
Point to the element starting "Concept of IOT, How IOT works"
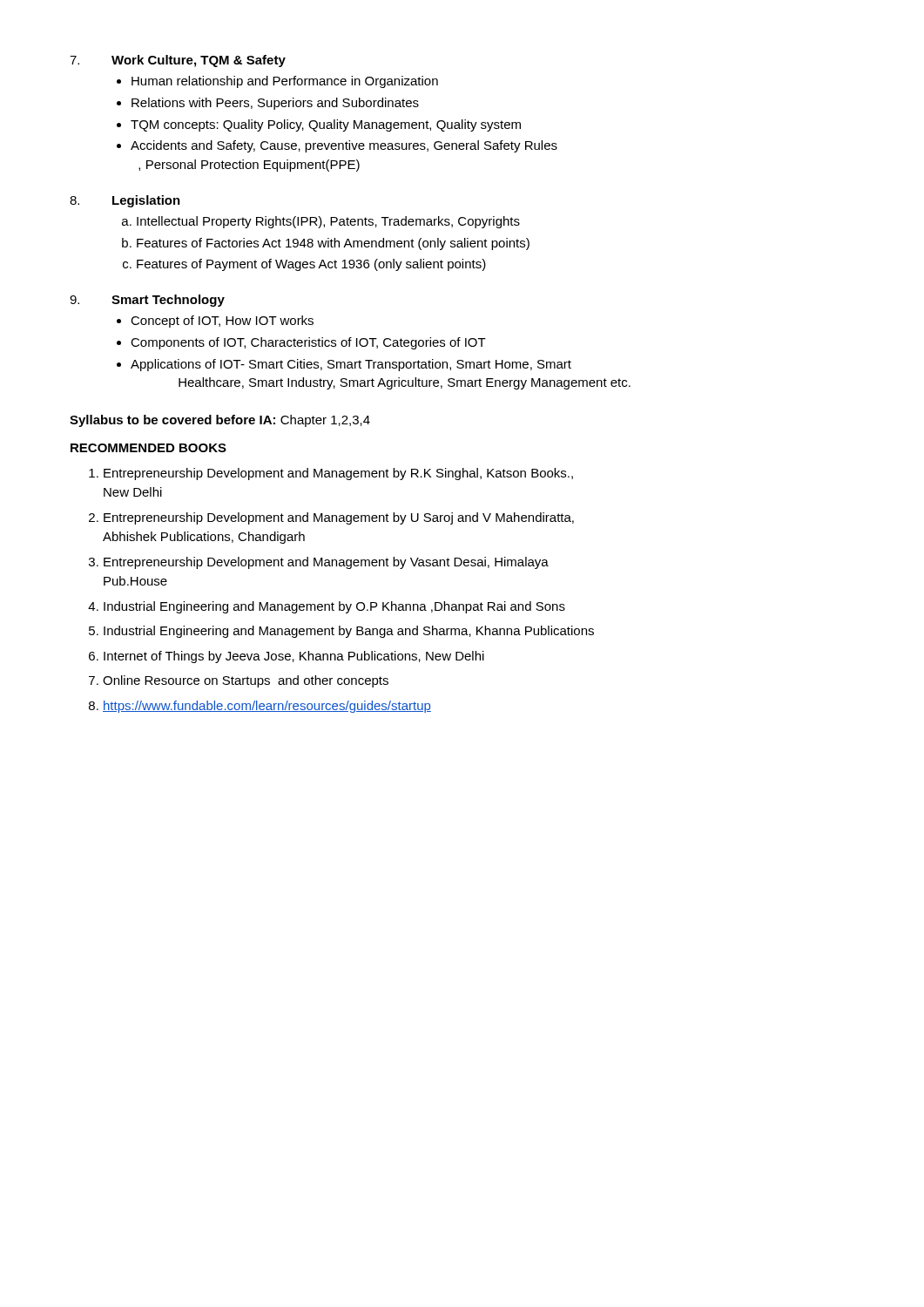(x=222, y=320)
